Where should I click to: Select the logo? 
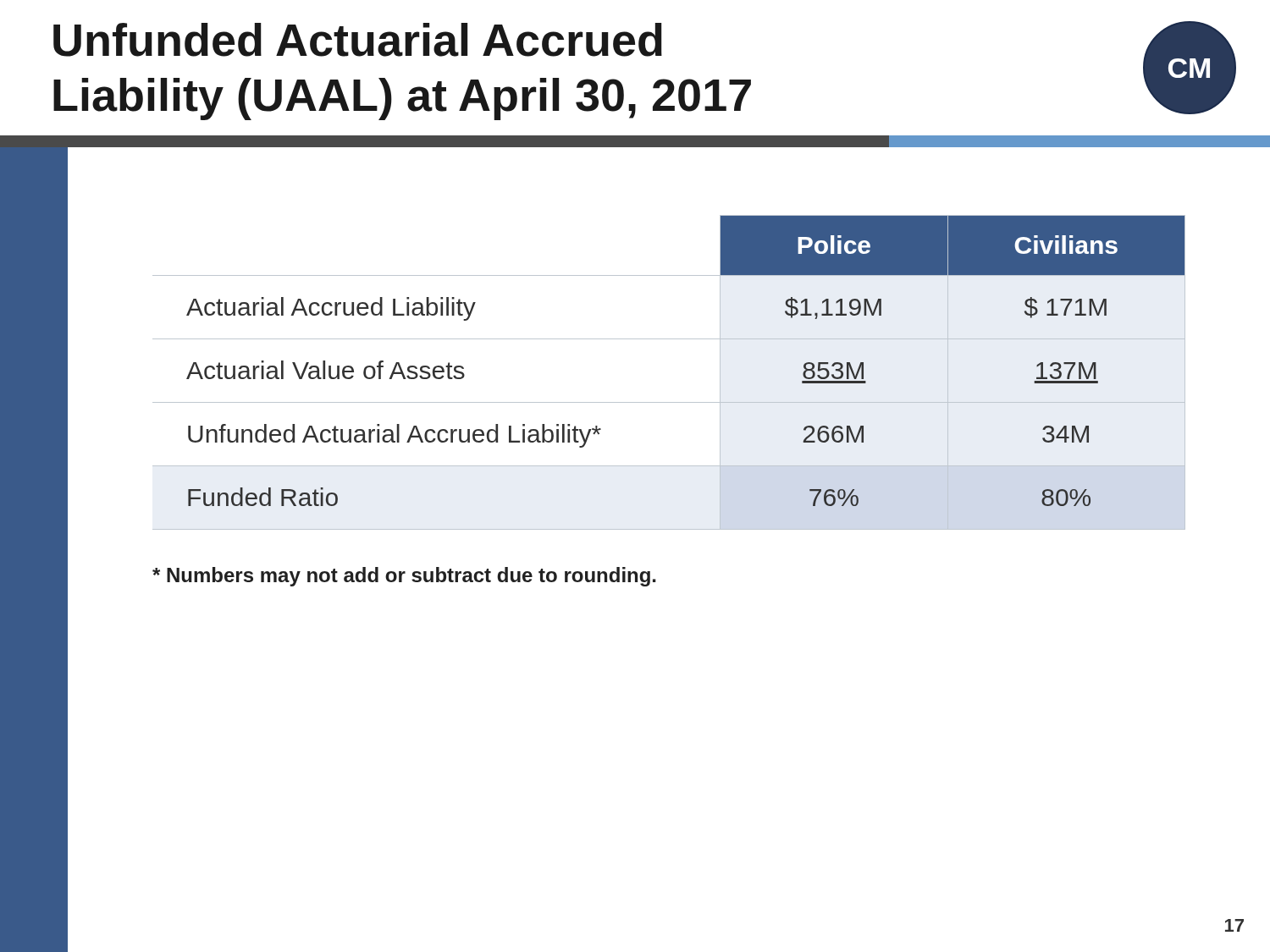1190,68
